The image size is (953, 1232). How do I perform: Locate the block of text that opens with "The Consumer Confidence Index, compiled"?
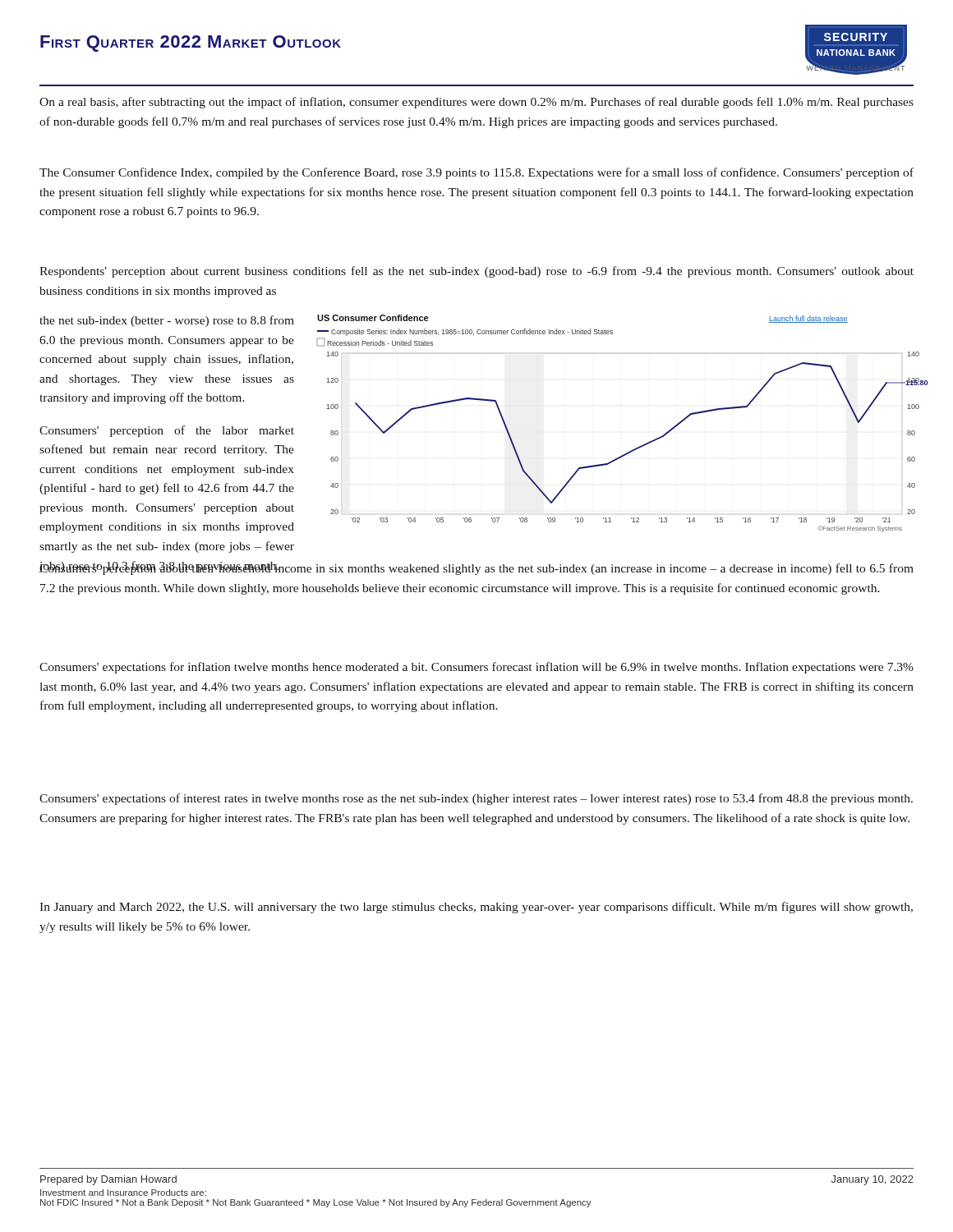coord(476,191)
